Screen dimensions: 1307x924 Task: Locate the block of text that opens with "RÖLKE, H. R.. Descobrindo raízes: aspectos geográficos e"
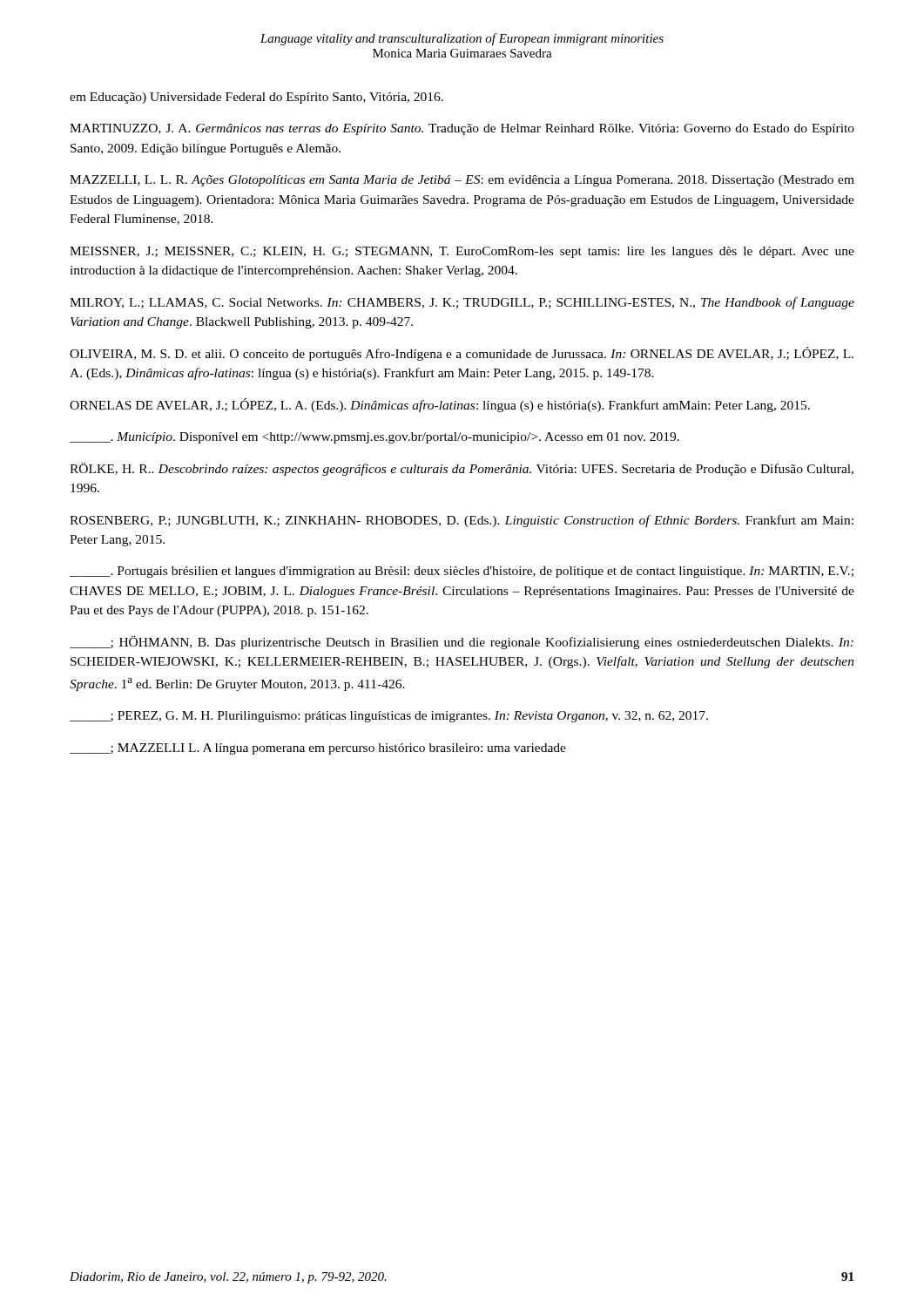point(462,478)
